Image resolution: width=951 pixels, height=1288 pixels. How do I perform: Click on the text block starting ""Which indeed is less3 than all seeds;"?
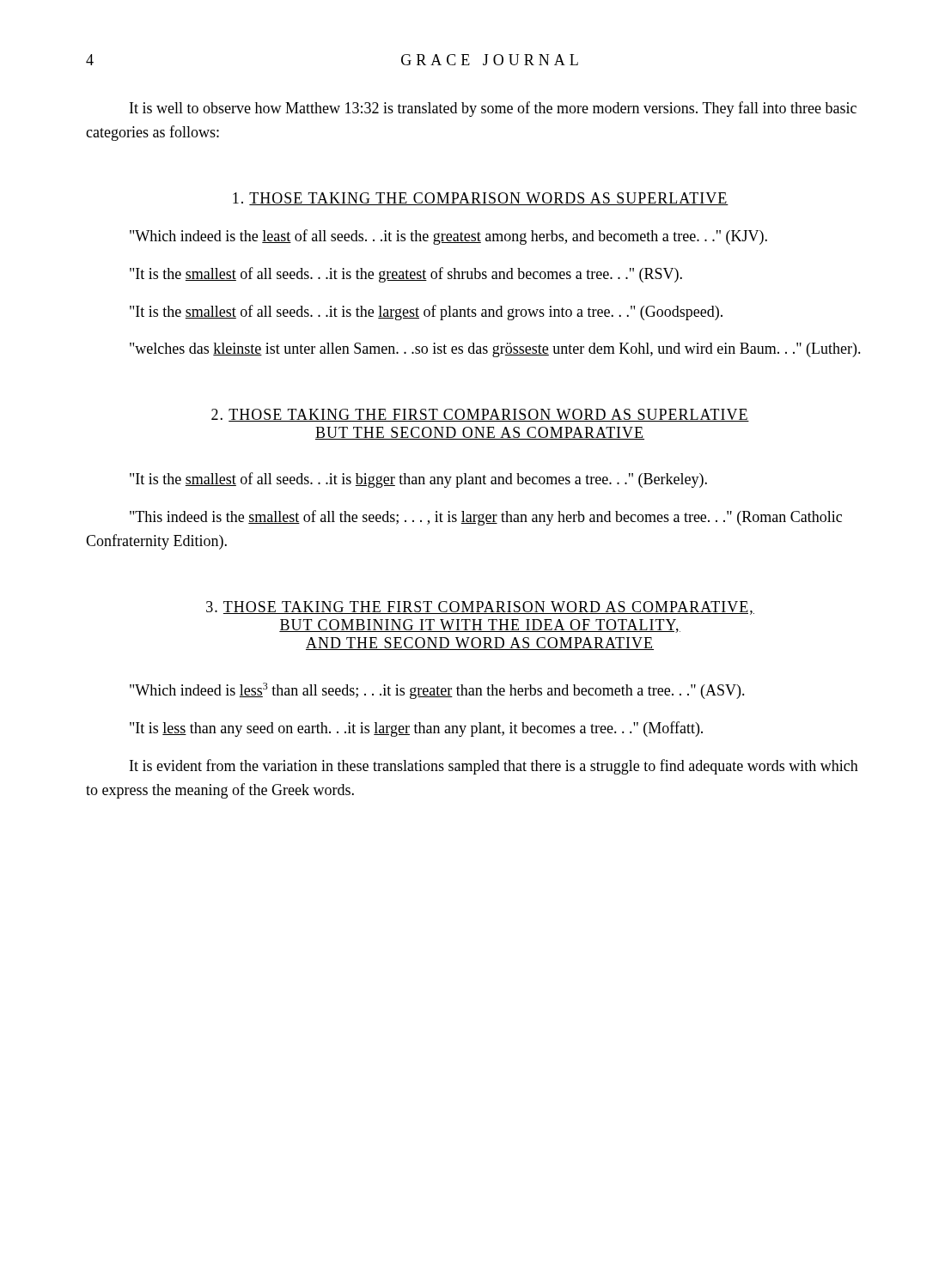point(437,690)
